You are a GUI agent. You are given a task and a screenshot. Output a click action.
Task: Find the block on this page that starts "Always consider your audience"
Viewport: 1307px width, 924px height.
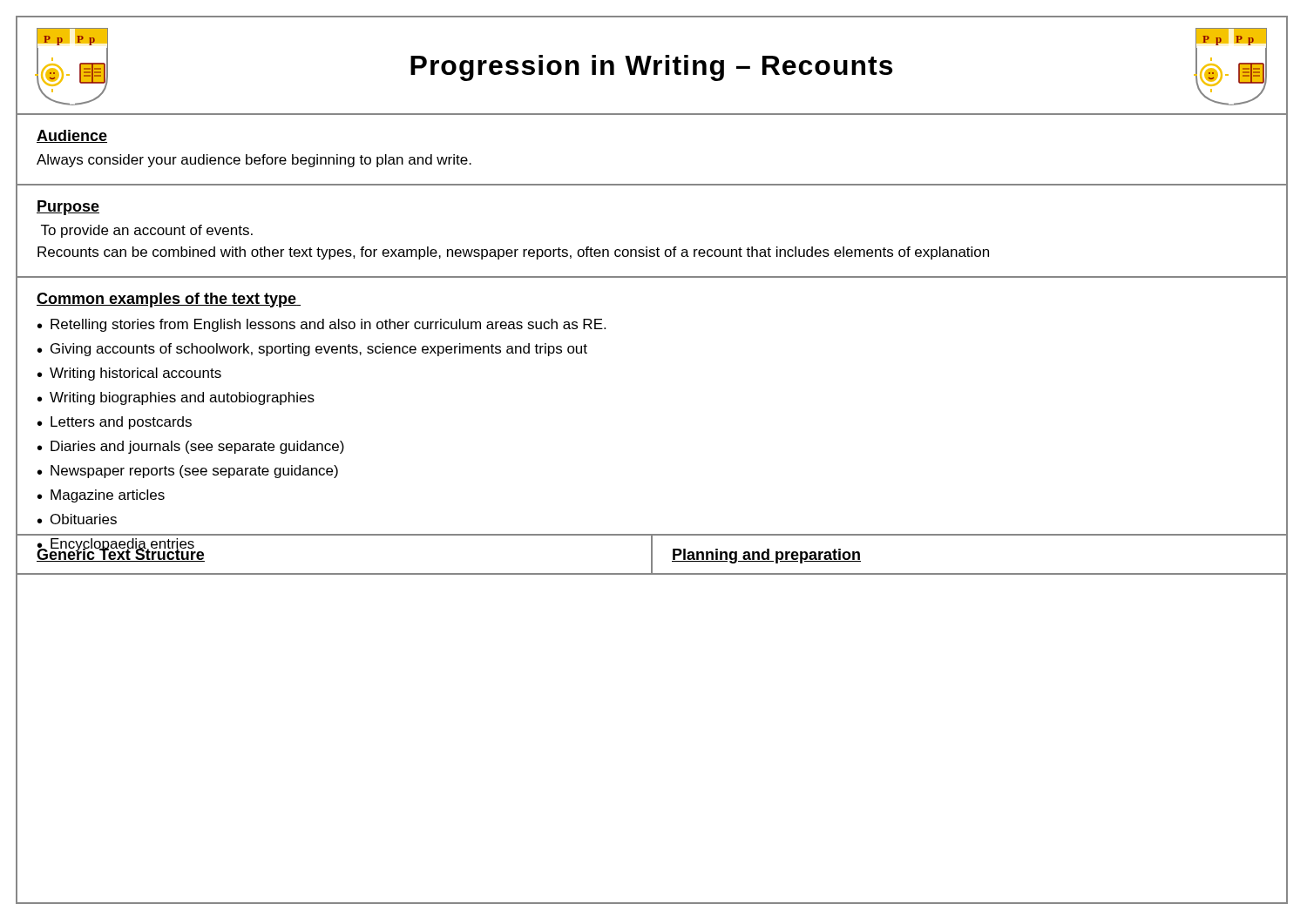254,160
